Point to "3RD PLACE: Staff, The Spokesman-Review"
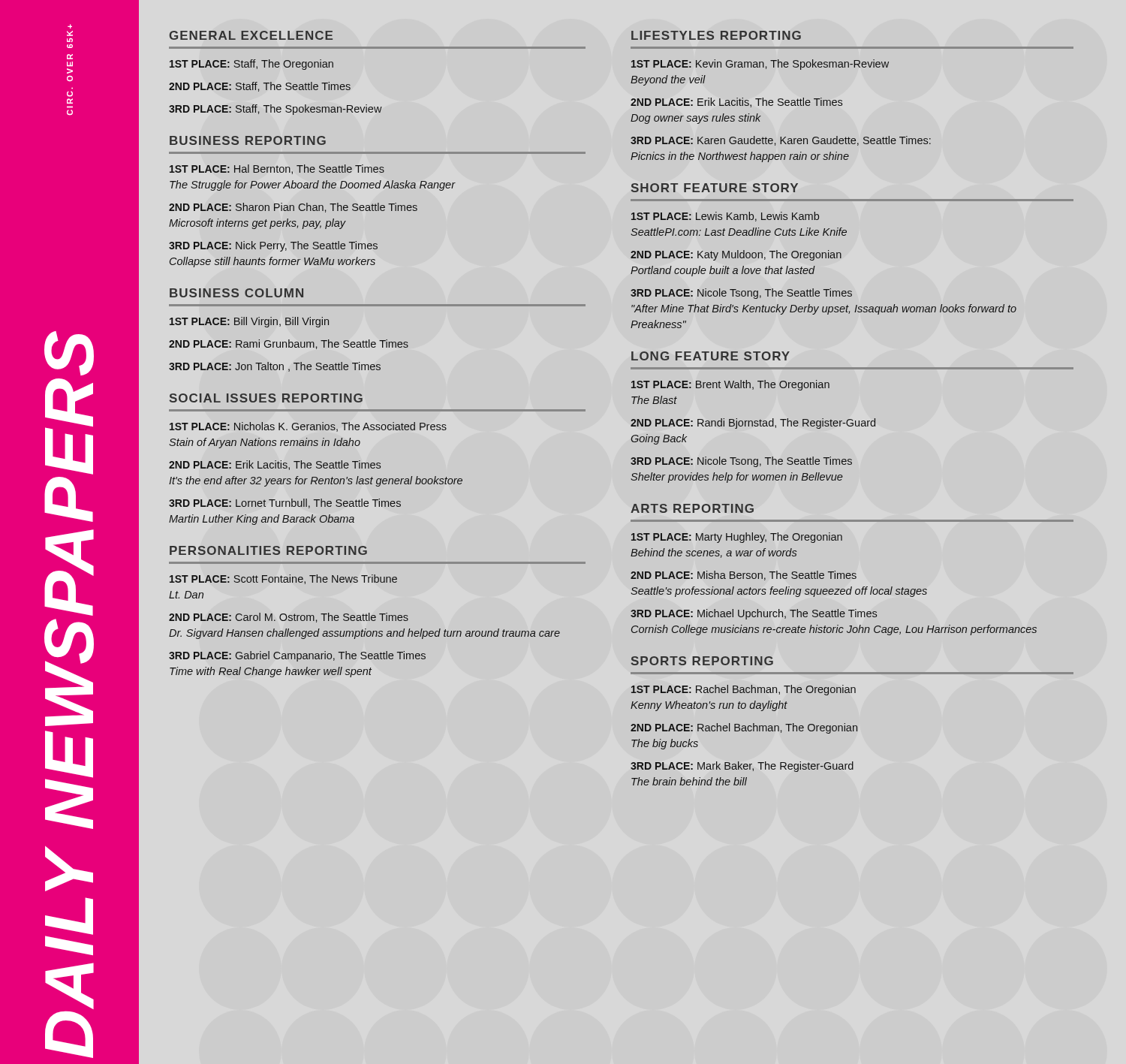This screenshot has height=1064, width=1126. coord(377,109)
